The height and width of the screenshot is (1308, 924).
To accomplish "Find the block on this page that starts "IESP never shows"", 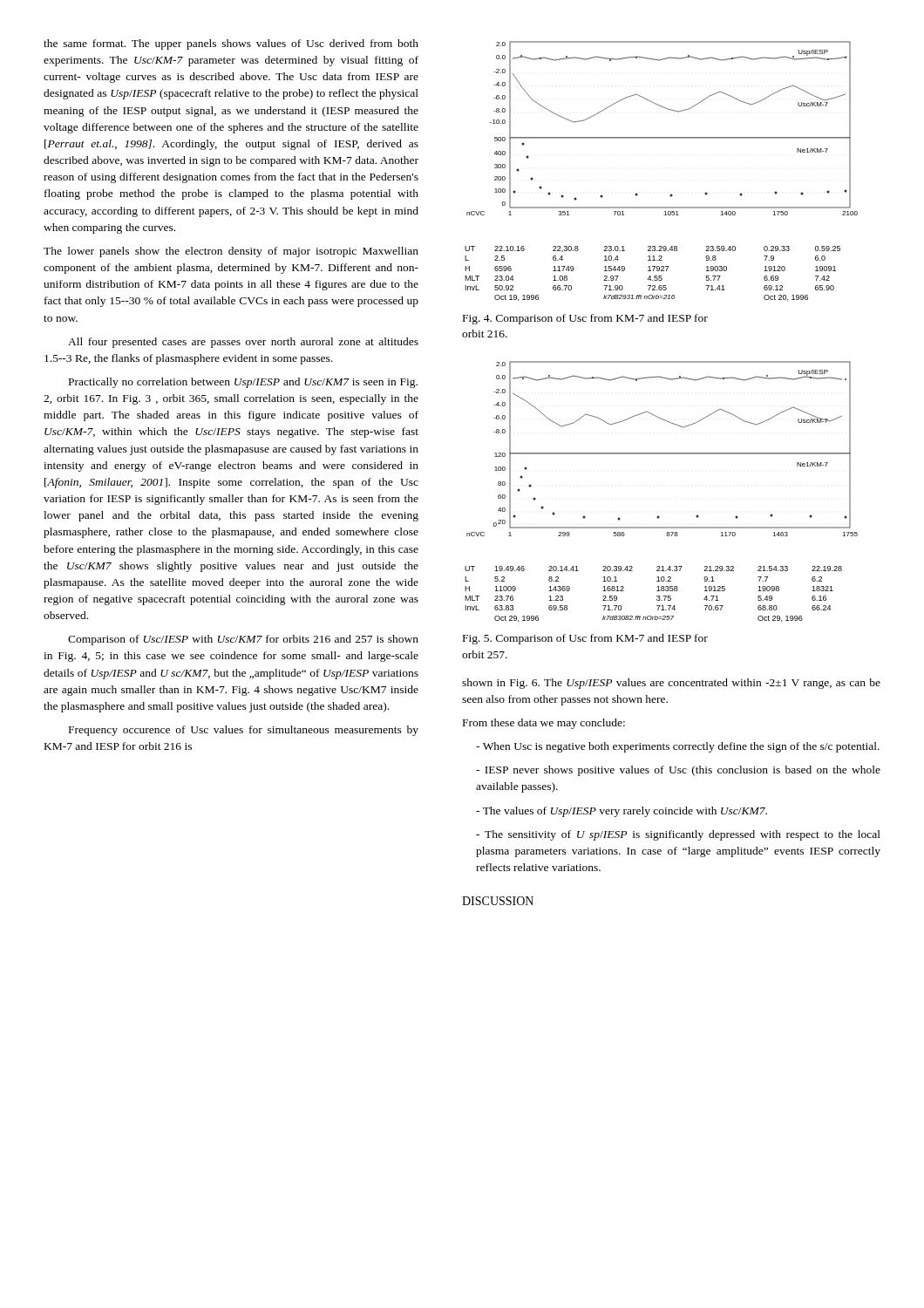I will (x=678, y=778).
